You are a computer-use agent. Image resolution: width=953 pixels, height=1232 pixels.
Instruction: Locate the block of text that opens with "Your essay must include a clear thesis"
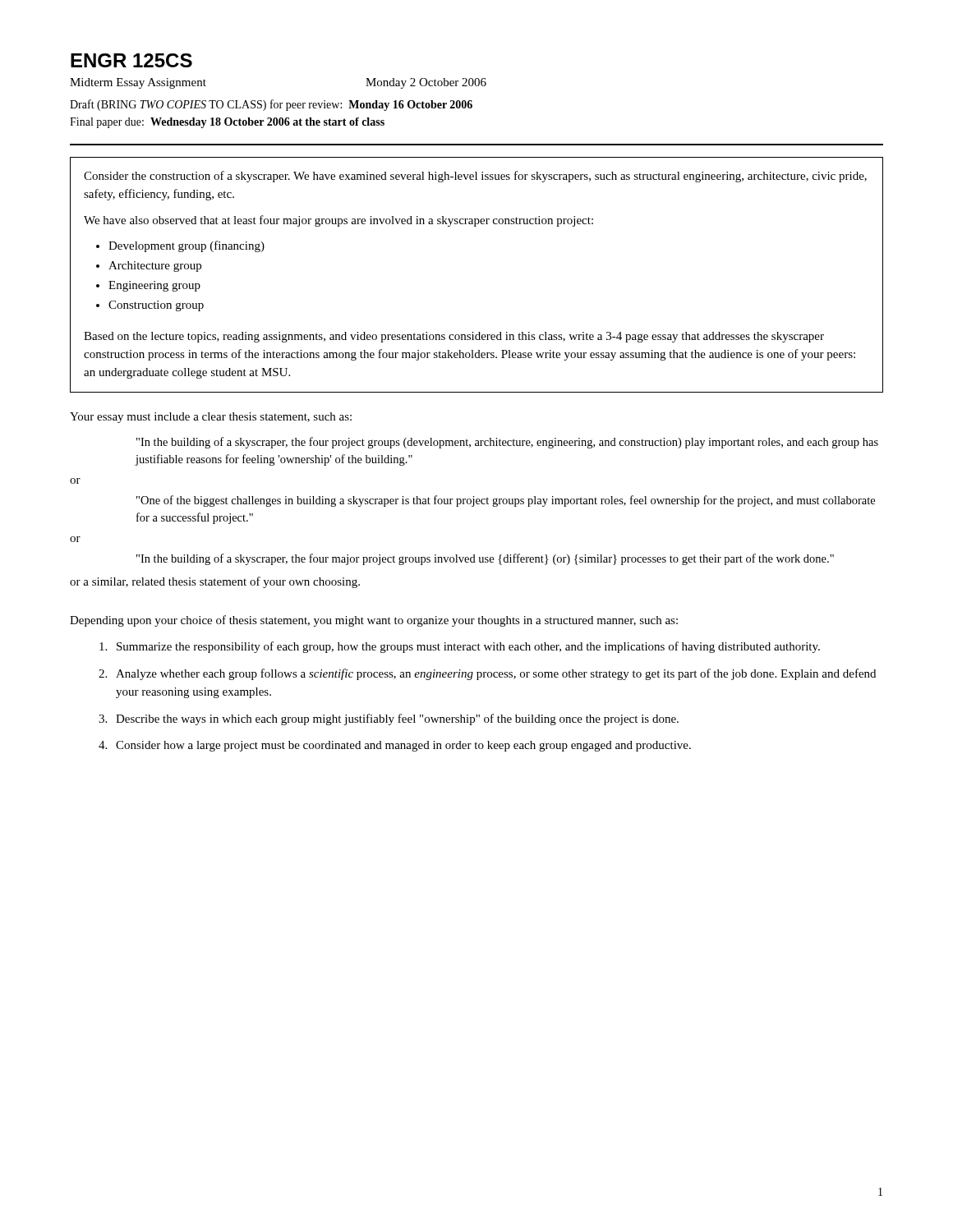pyautogui.click(x=211, y=416)
